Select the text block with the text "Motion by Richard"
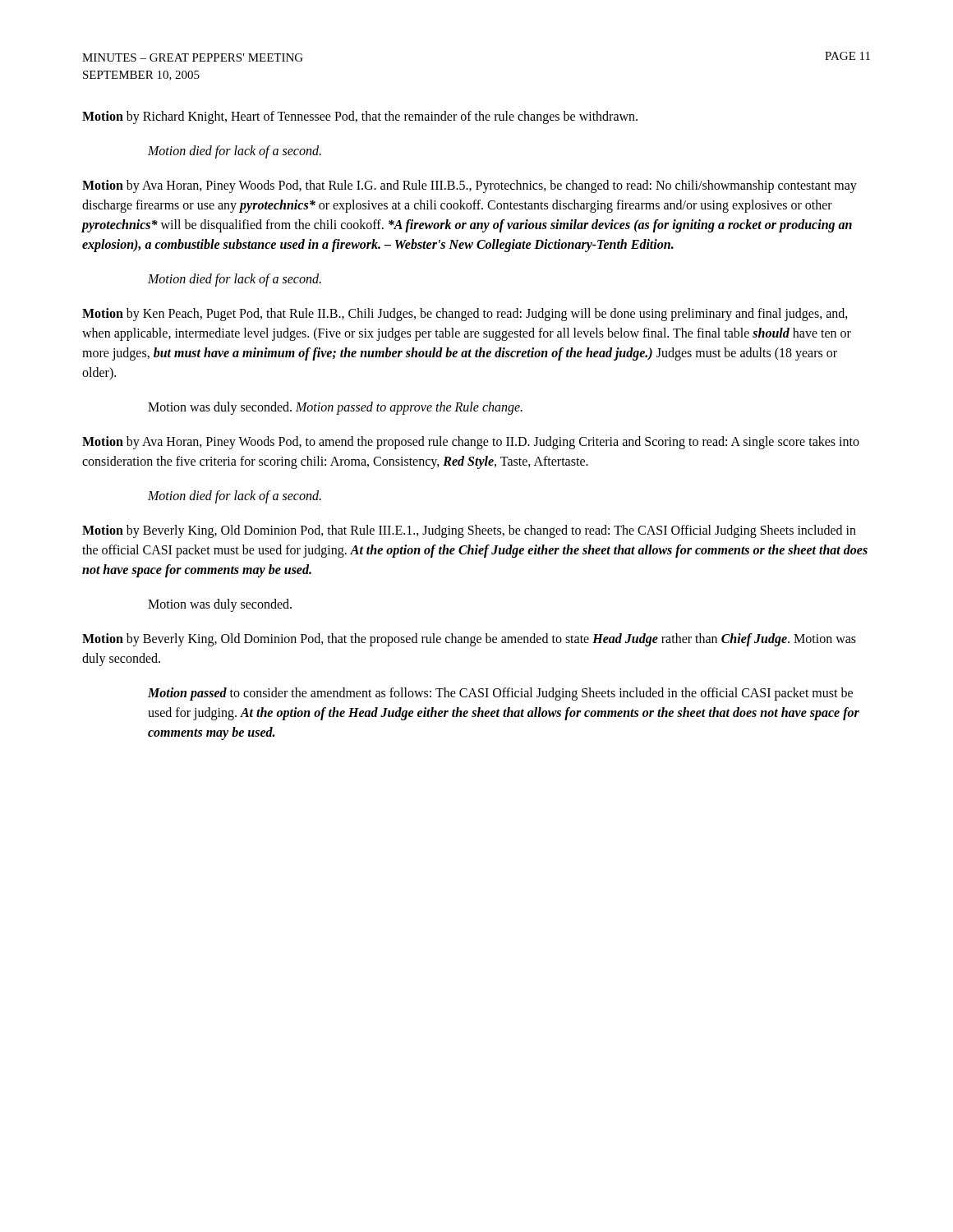Viewport: 953px width, 1232px height. [360, 116]
